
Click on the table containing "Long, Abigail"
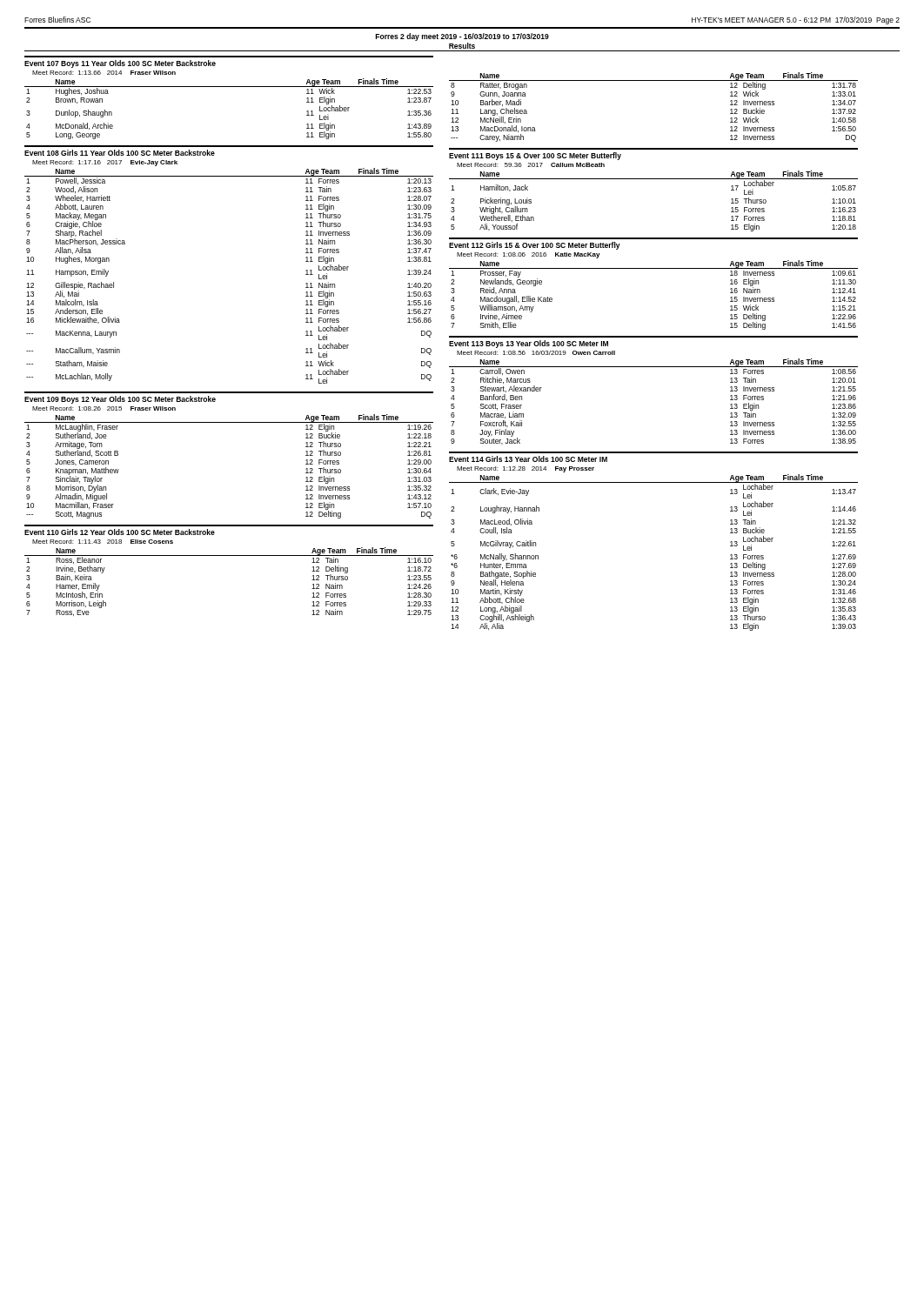tap(653, 552)
